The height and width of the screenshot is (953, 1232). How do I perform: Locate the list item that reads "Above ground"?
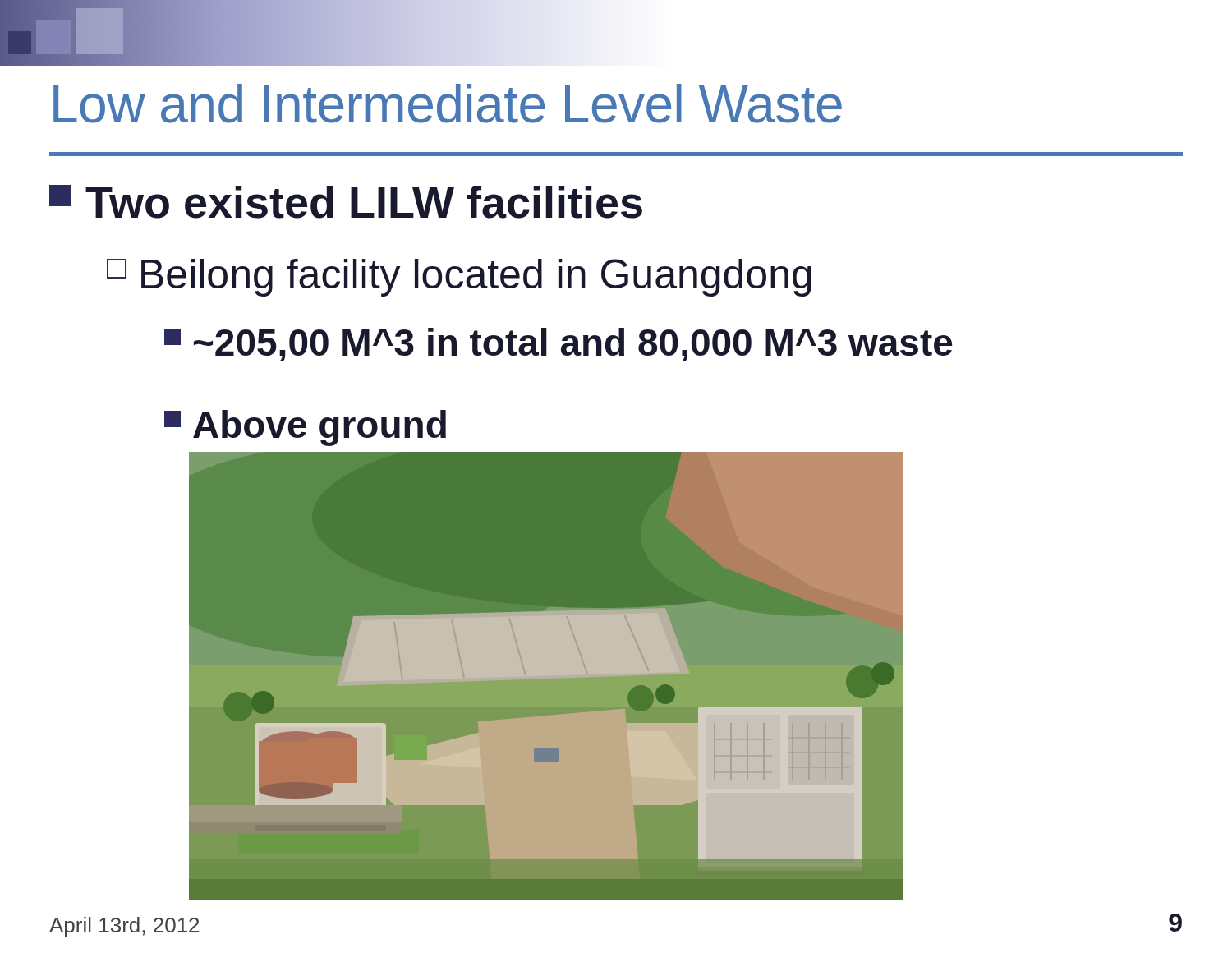(306, 425)
